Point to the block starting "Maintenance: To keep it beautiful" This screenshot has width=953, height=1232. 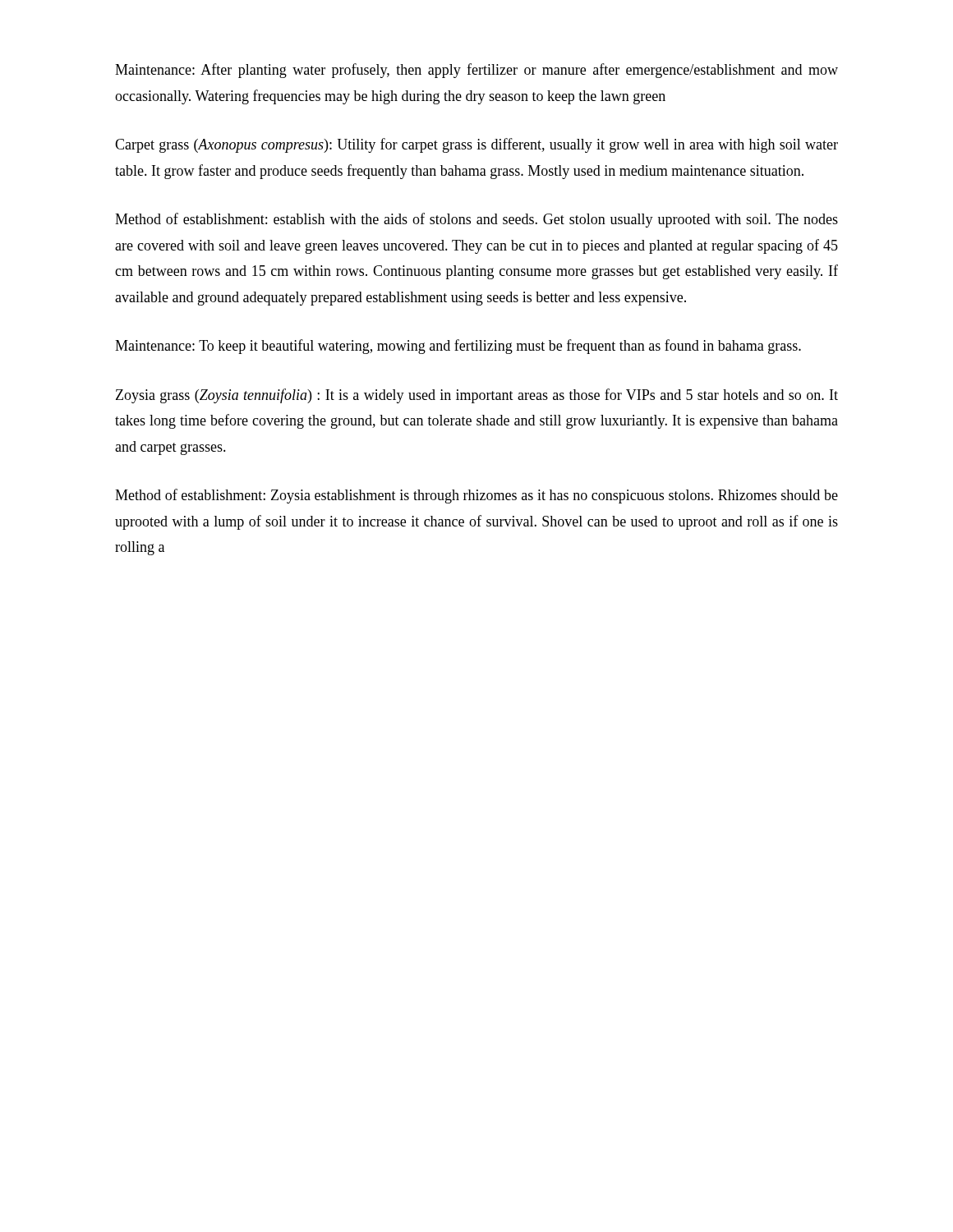tap(458, 346)
